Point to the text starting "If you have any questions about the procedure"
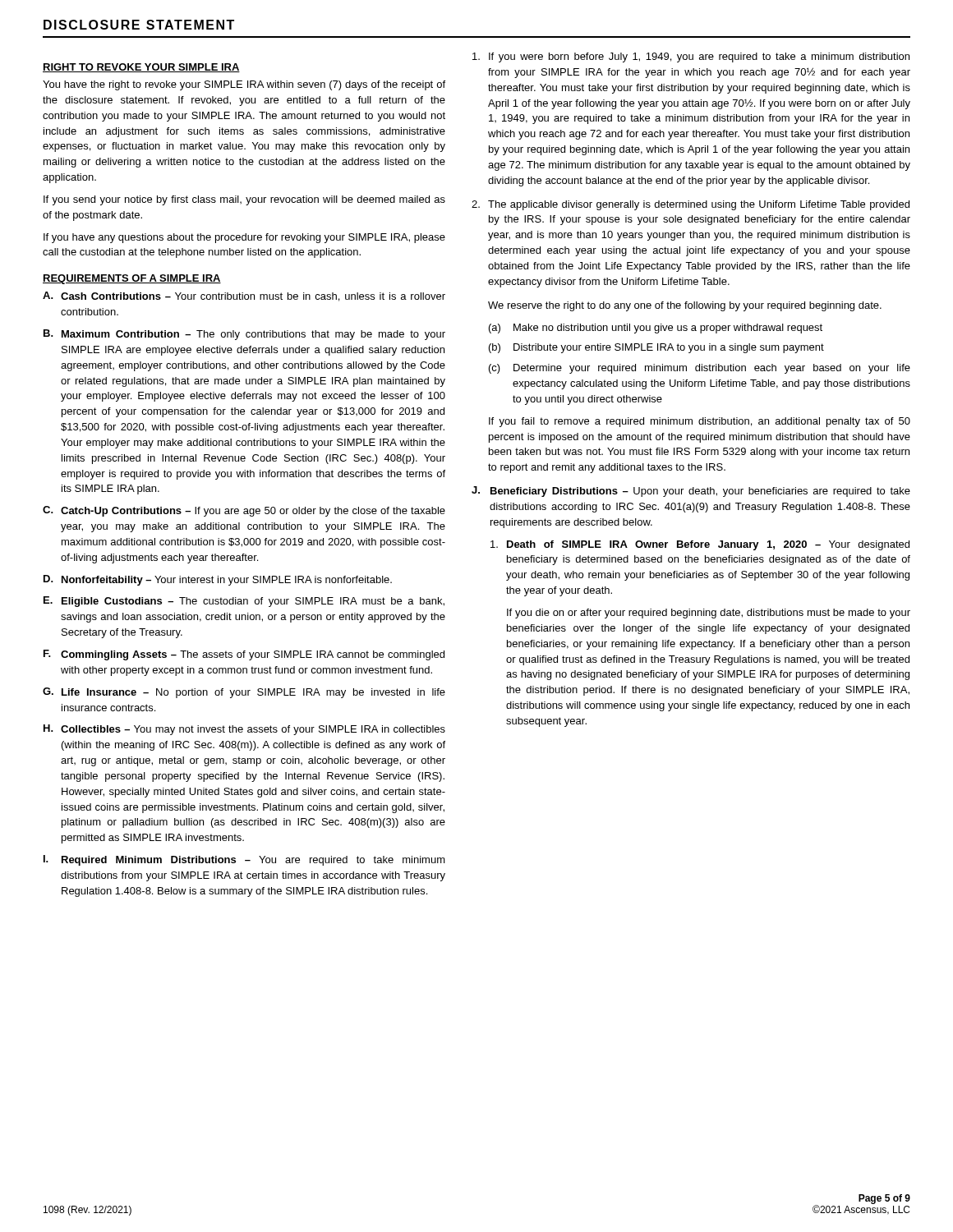Image resolution: width=953 pixels, height=1232 pixels. tap(244, 245)
